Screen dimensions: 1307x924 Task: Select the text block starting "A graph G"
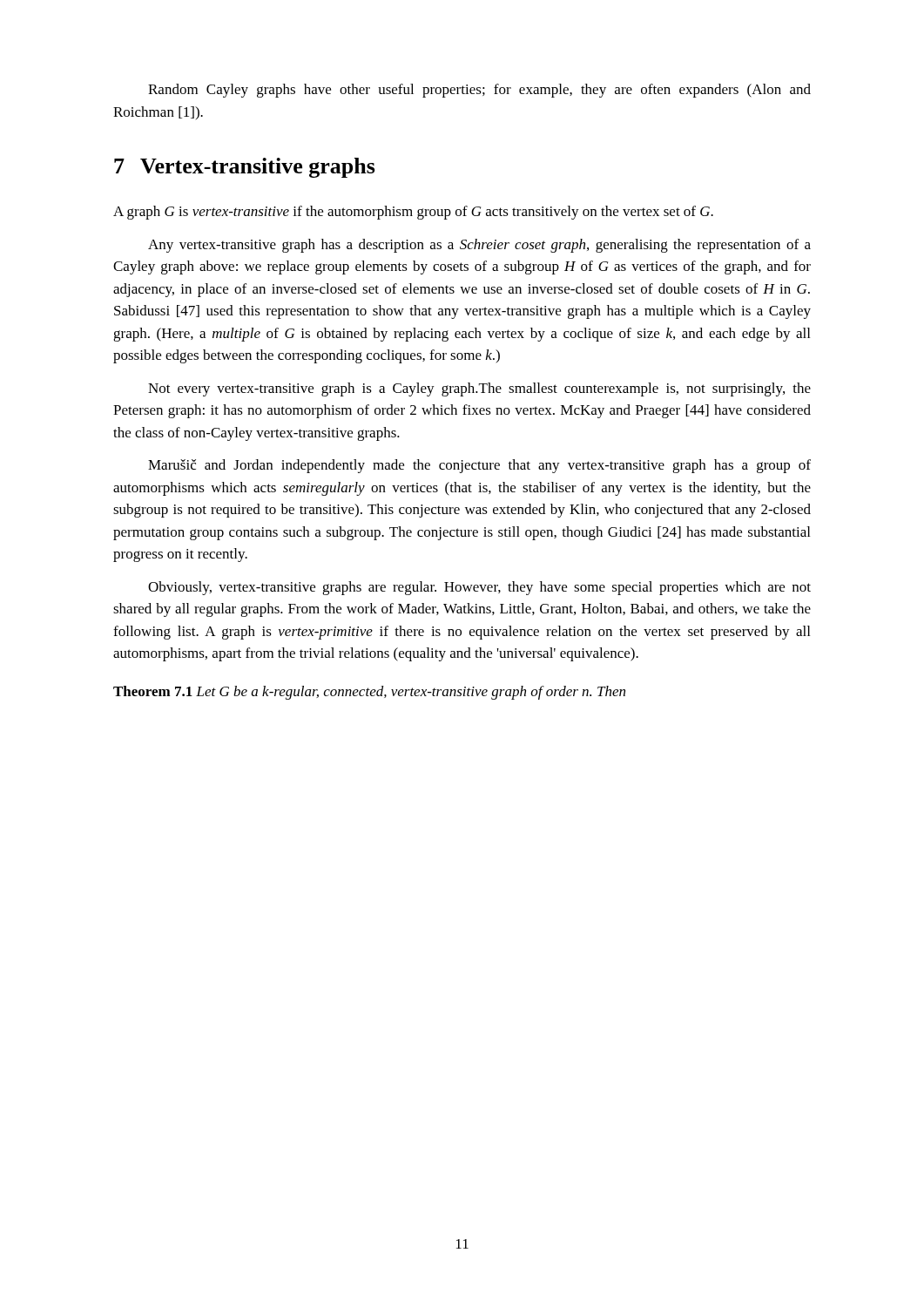coord(462,211)
